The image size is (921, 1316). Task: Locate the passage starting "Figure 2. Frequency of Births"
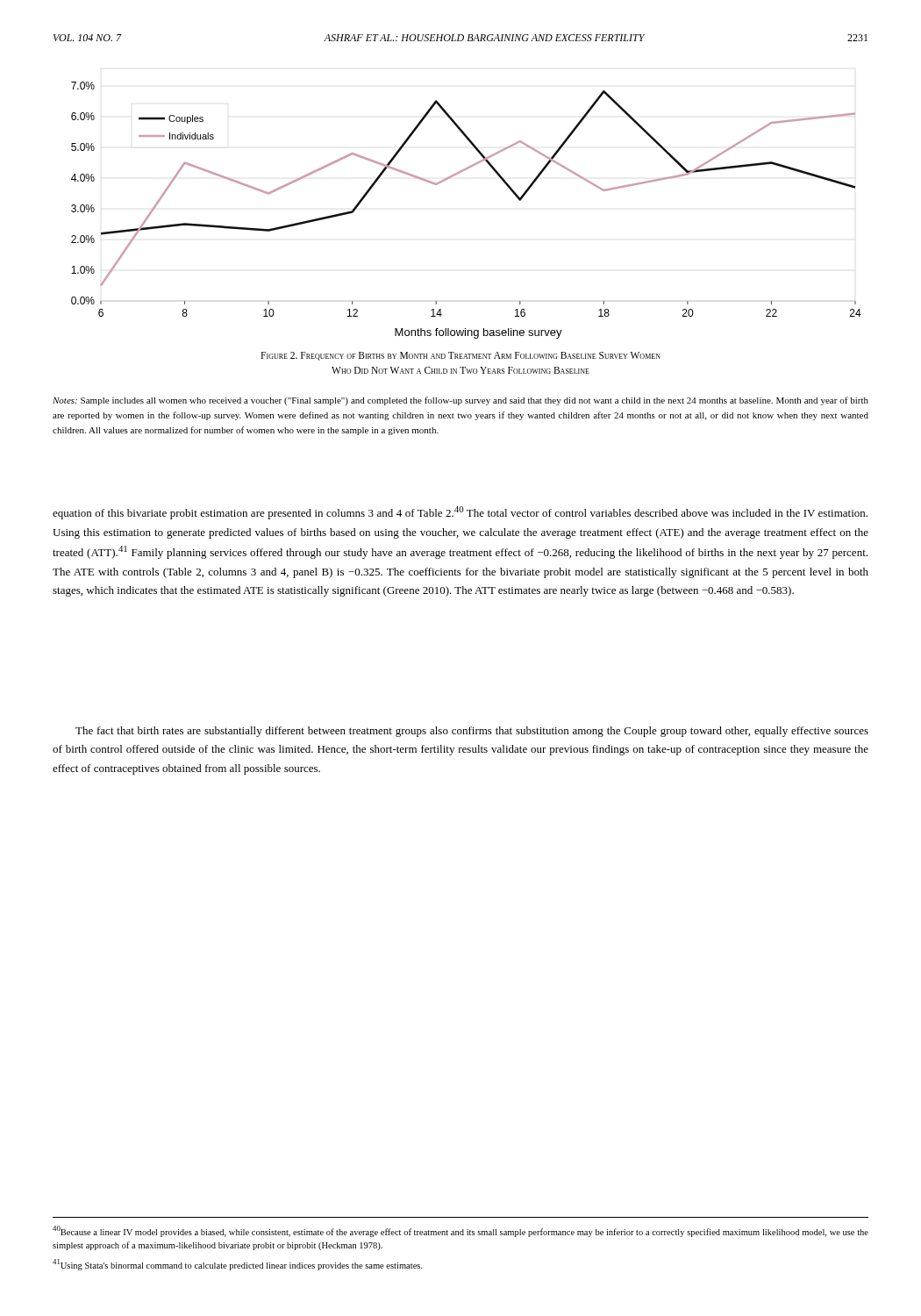(460, 363)
